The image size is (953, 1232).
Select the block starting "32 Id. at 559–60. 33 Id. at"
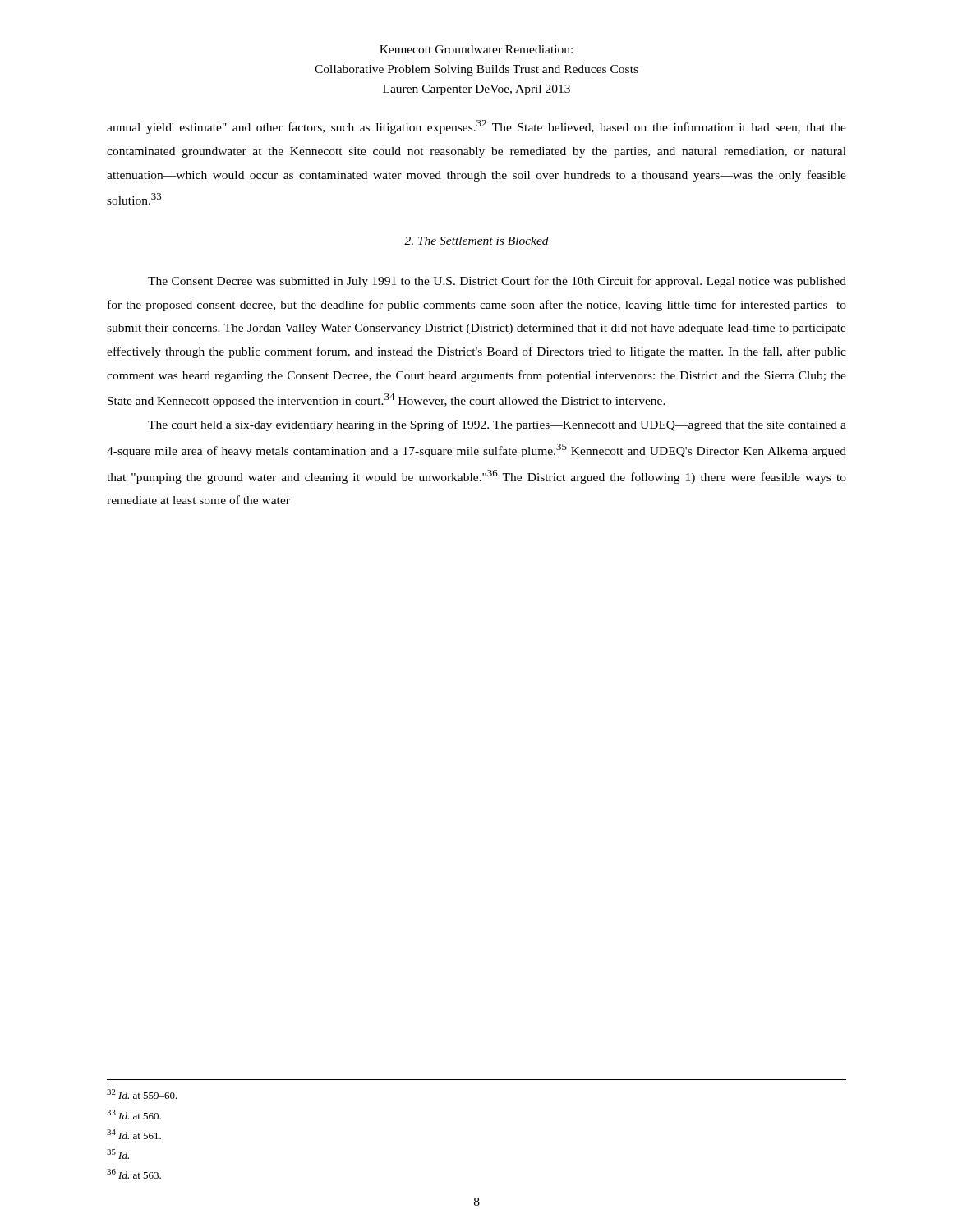[x=142, y=1094]
